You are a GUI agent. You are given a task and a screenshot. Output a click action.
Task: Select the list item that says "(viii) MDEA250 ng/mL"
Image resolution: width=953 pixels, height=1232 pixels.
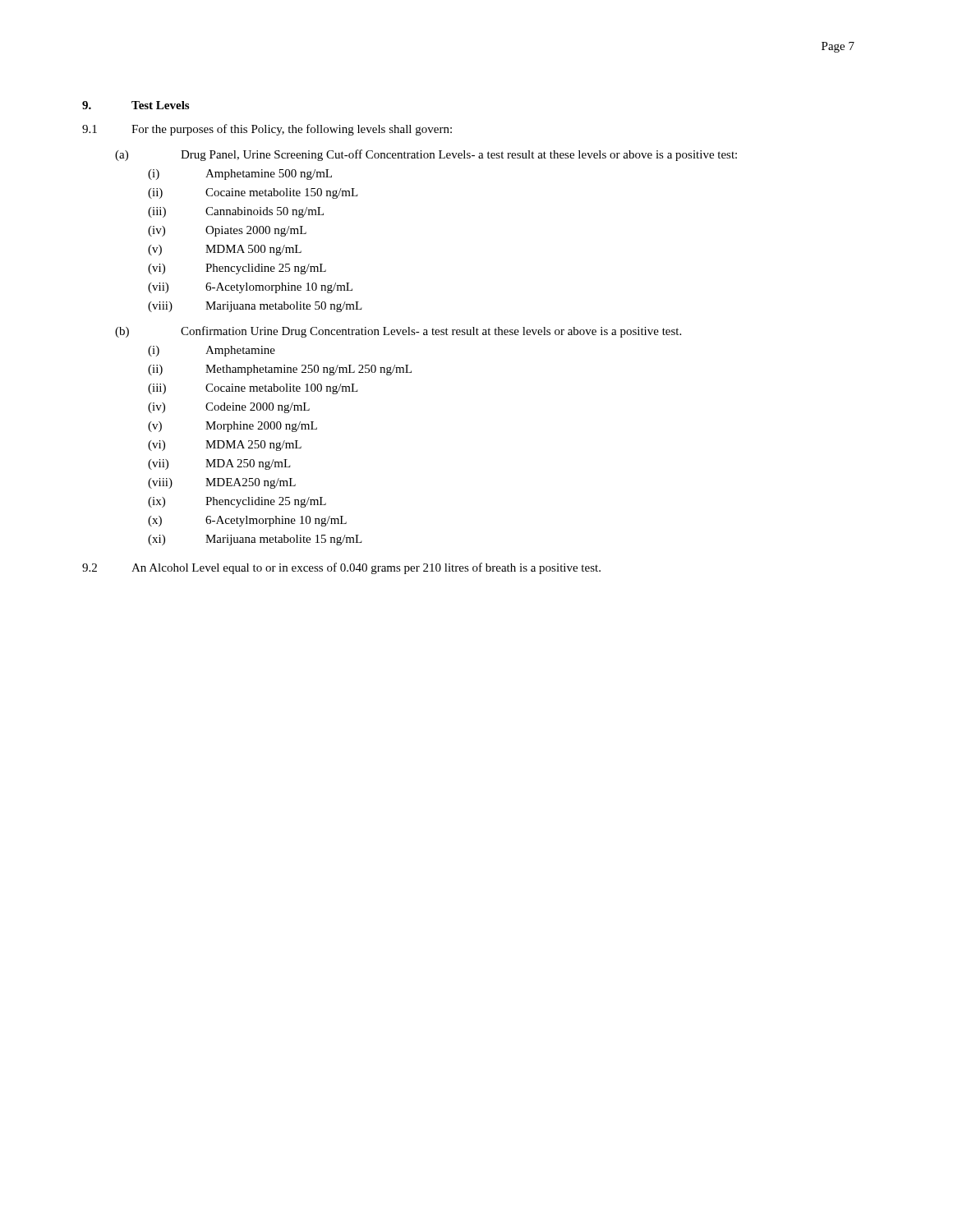[222, 483]
